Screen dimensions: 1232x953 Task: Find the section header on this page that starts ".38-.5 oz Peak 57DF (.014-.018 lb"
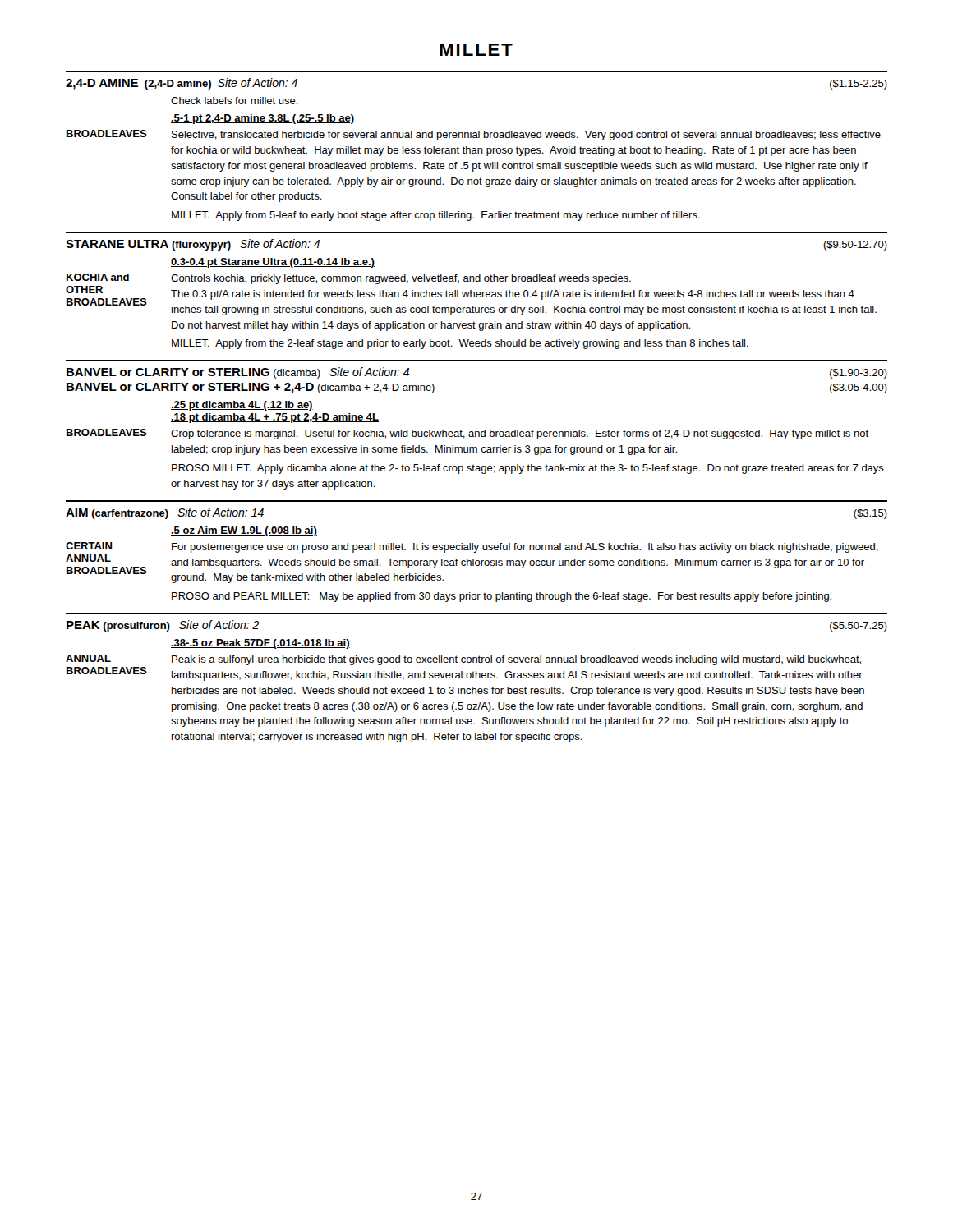coord(260,643)
